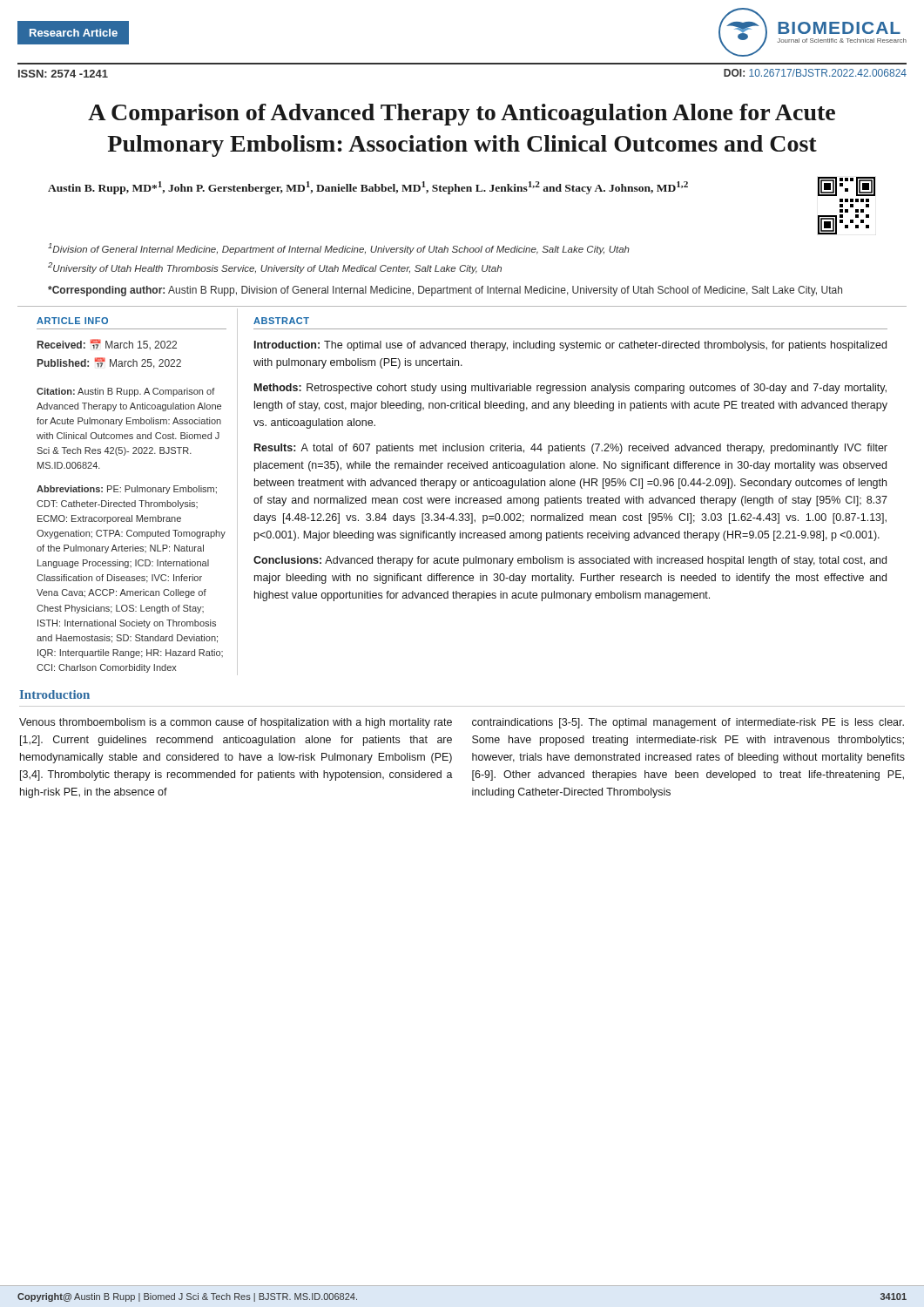Point to the element starting "A Comparison of Advanced Therapy to Anticoagulation"
The width and height of the screenshot is (924, 1307).
462,128
